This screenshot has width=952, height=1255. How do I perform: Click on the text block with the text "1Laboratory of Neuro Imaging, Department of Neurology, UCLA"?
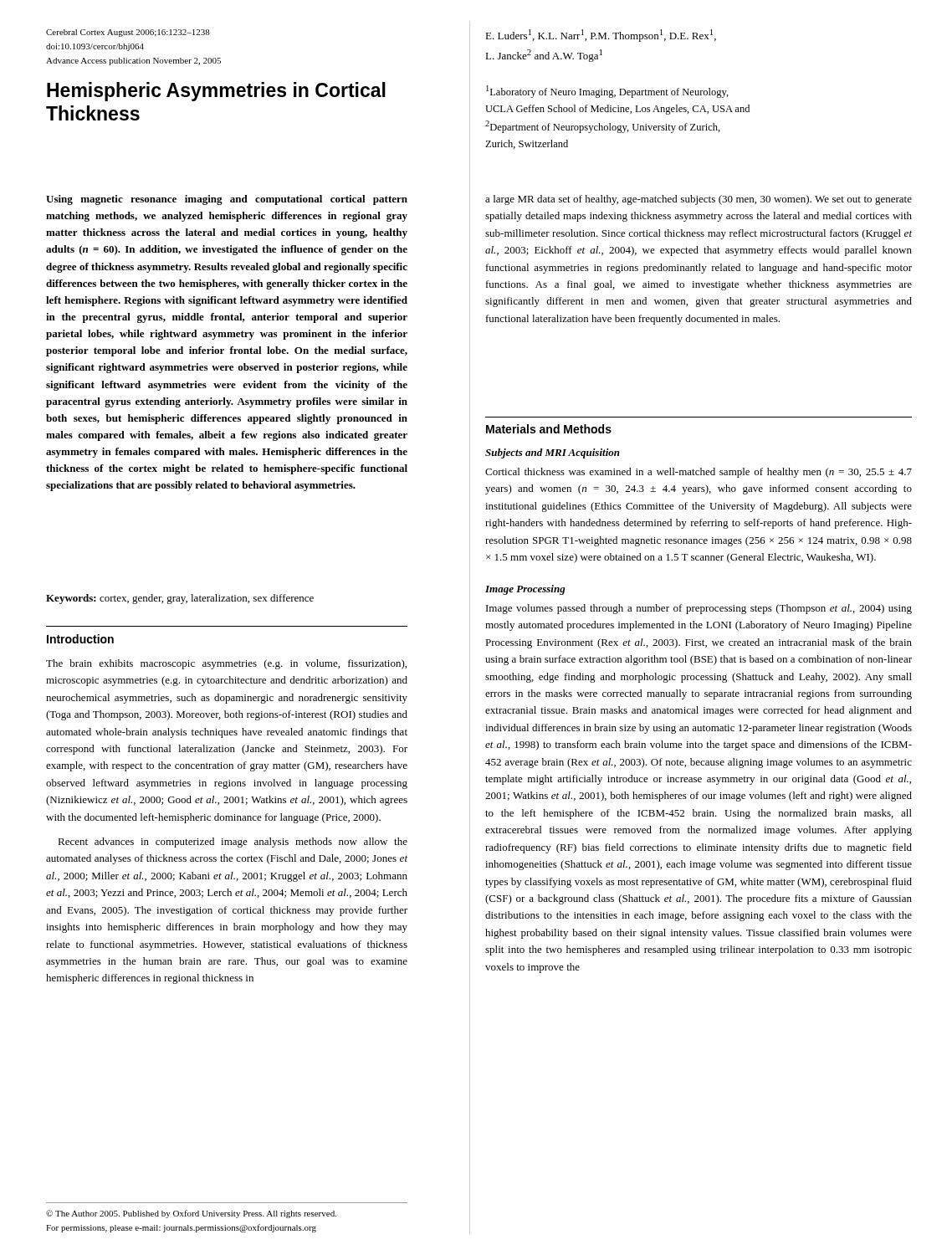(x=618, y=117)
